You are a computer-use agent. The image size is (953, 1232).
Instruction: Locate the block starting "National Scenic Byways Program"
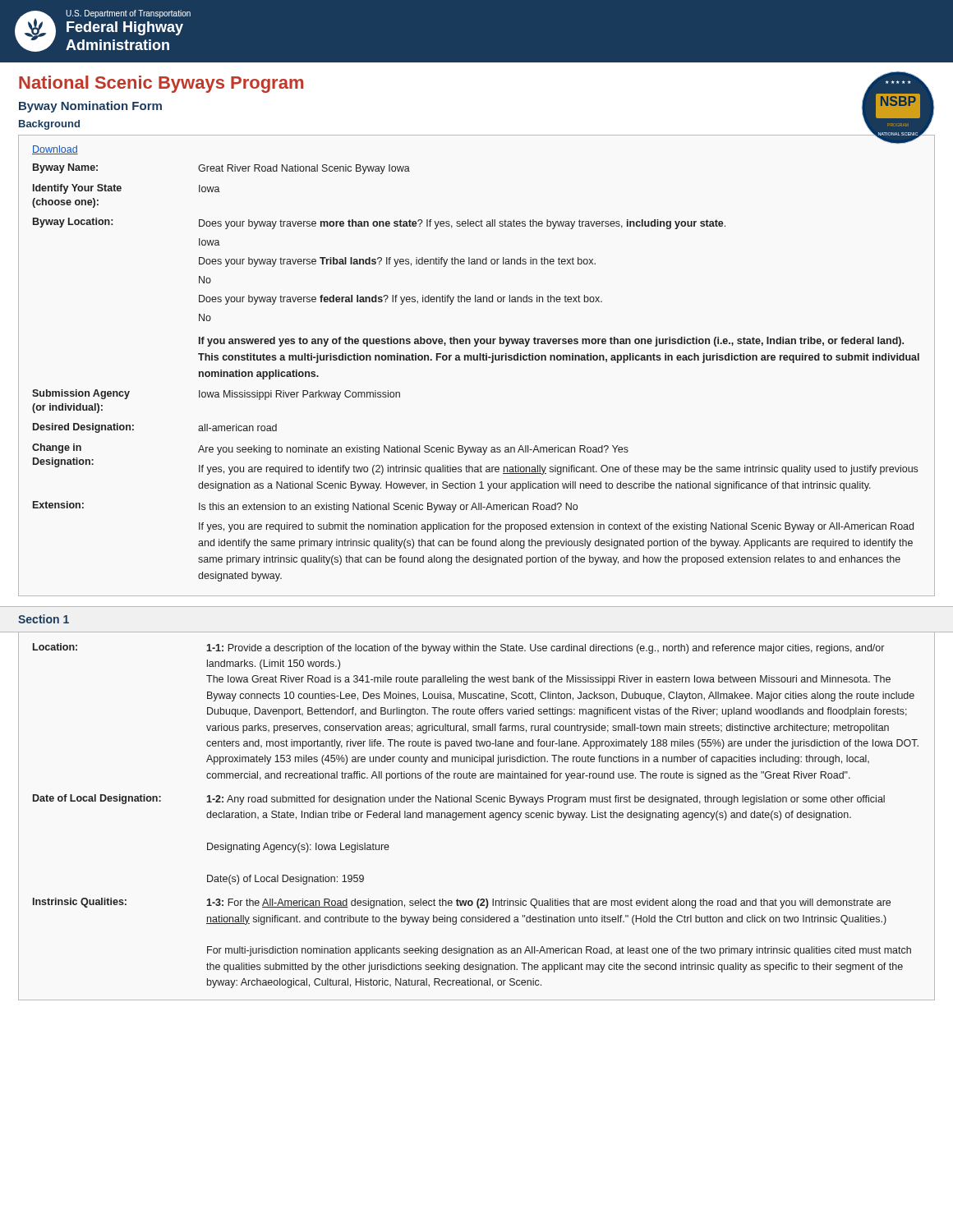[x=161, y=83]
